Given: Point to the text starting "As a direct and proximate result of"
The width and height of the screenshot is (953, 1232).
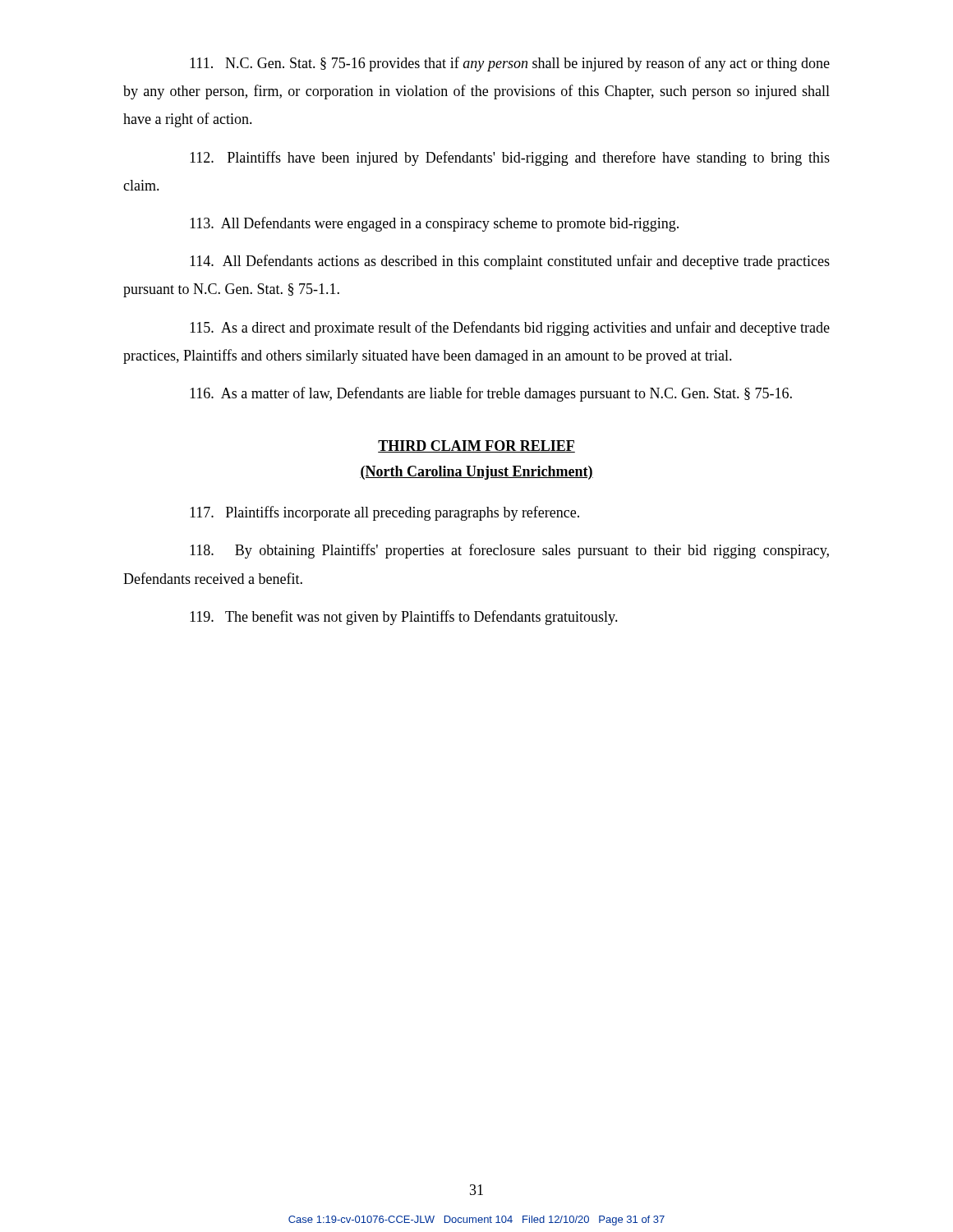Looking at the screenshot, I should pyautogui.click(x=476, y=341).
